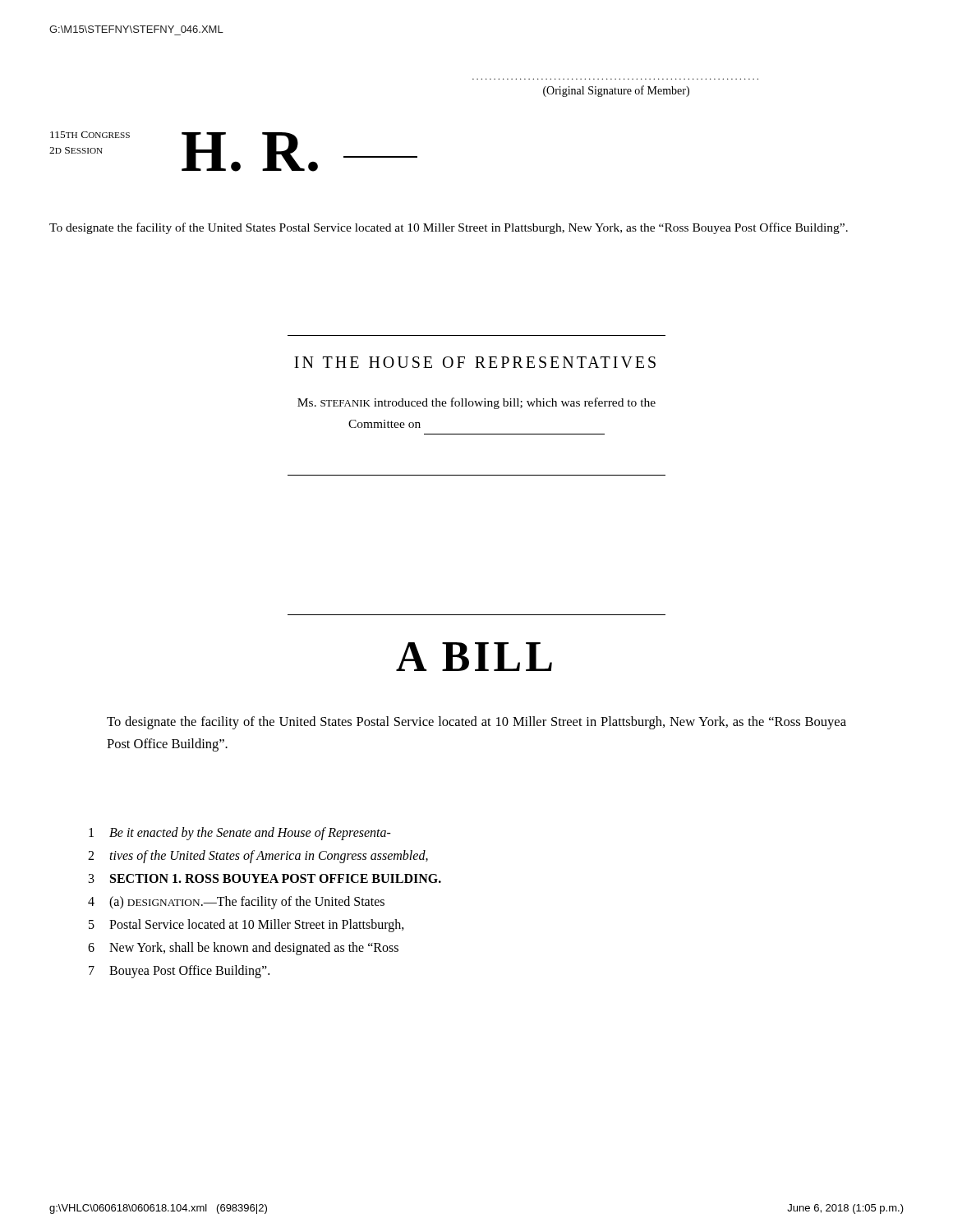Locate the section header that says "IN THE HOUSE OF REPRESENTATIVES"
This screenshot has height=1232, width=953.
coord(476,362)
